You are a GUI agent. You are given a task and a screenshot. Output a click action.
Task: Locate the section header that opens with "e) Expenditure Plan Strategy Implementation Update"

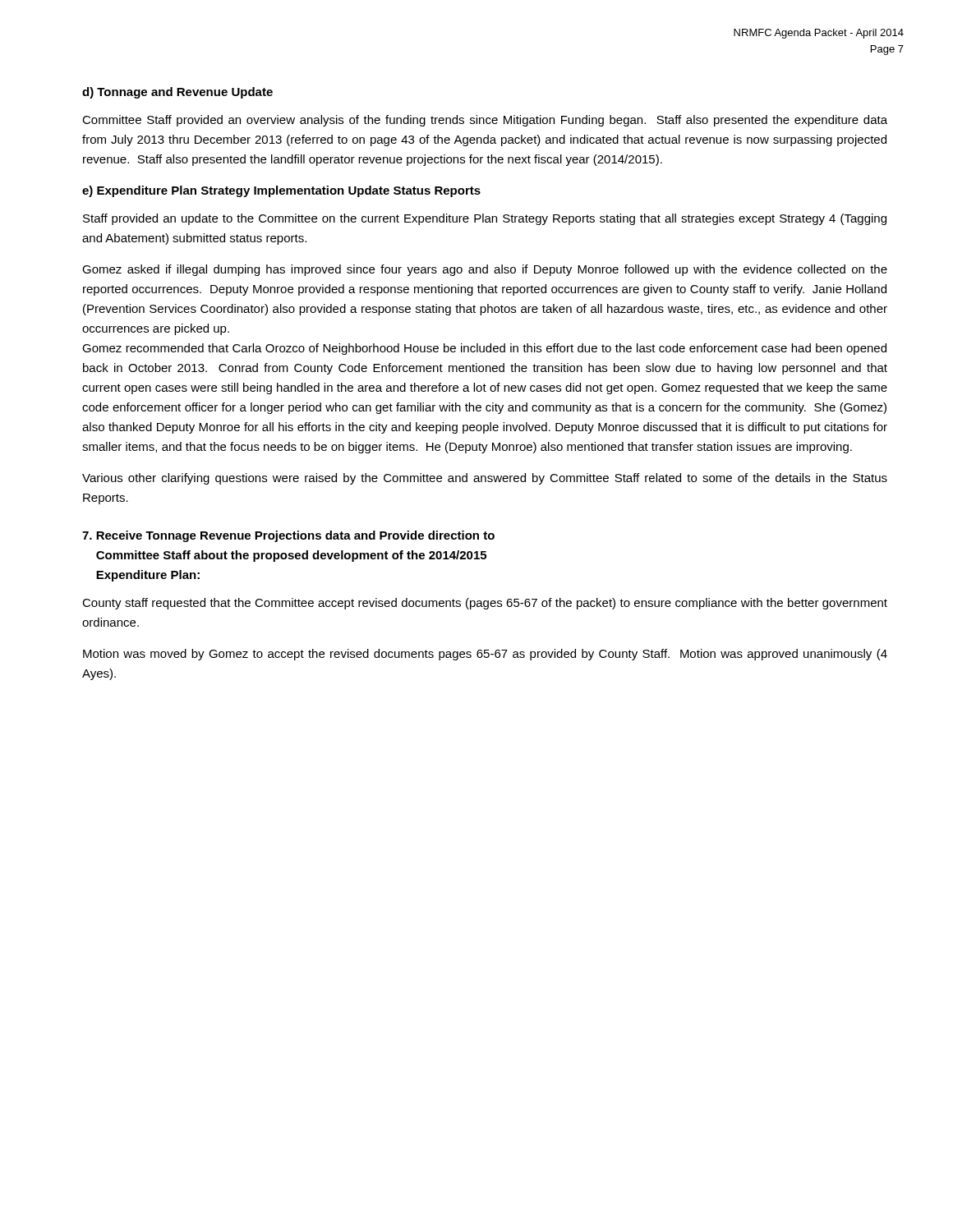point(281,190)
